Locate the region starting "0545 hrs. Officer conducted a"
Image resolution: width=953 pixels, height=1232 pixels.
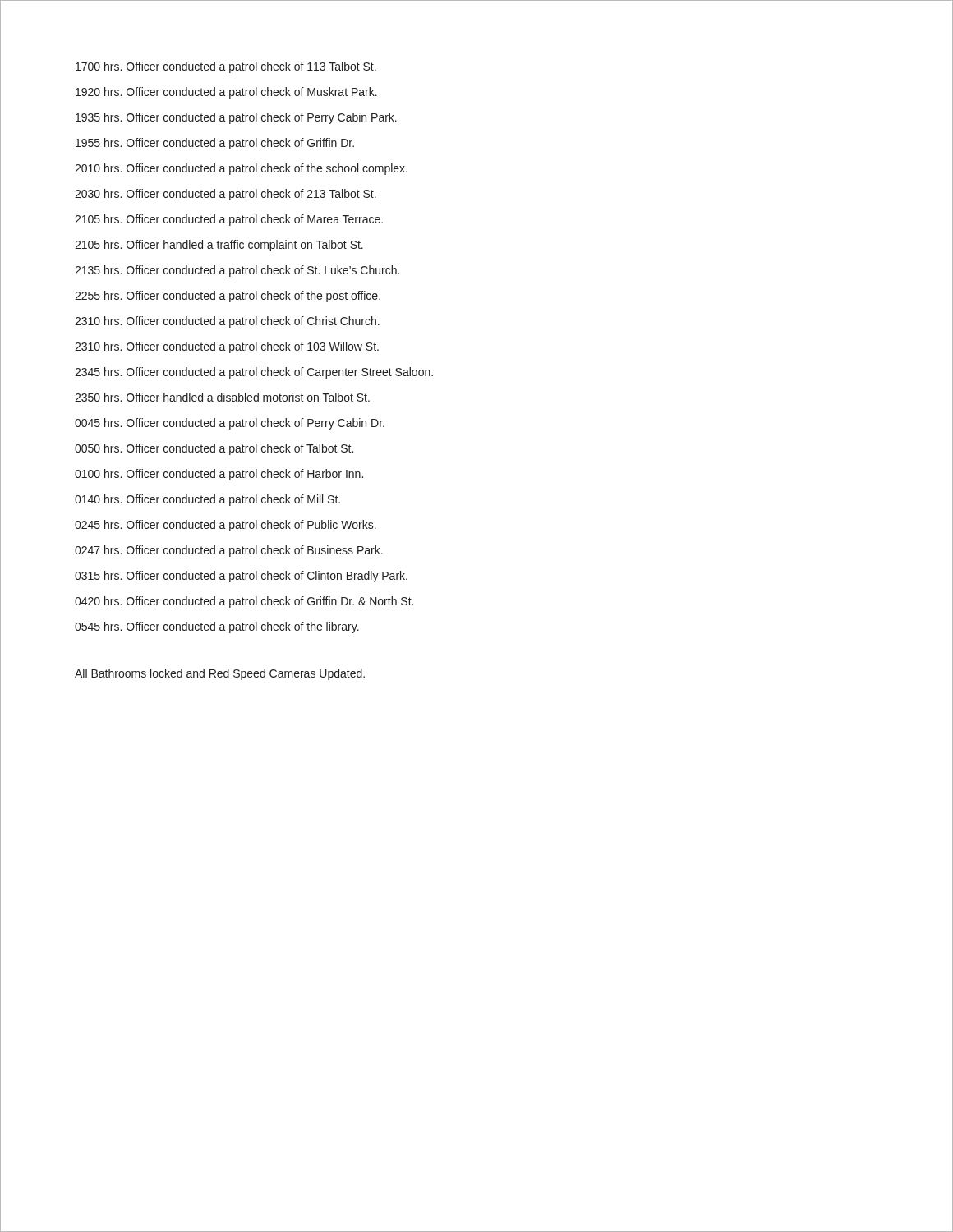click(x=217, y=627)
